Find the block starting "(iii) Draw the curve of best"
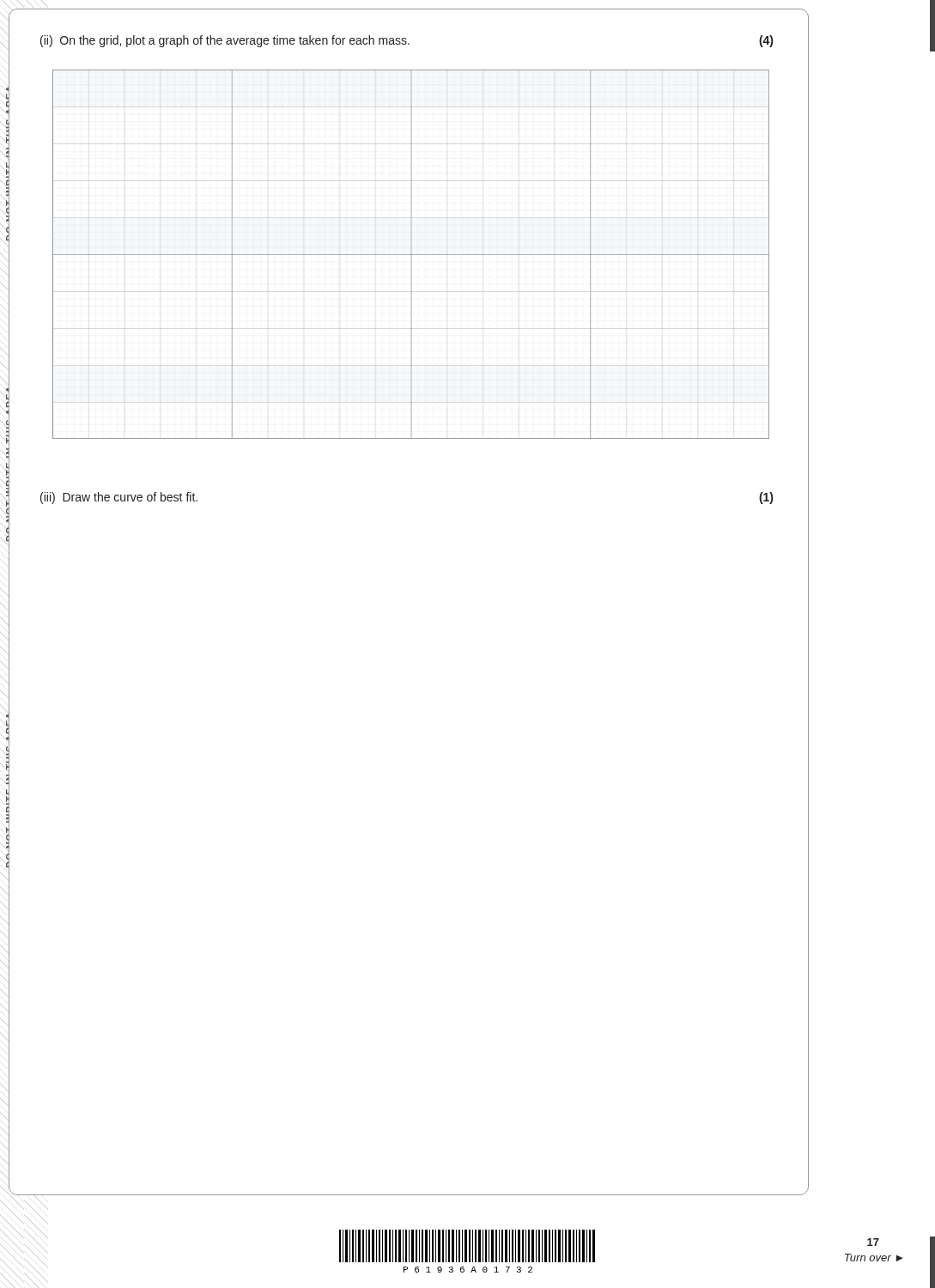The width and height of the screenshot is (935, 1288). tap(119, 497)
